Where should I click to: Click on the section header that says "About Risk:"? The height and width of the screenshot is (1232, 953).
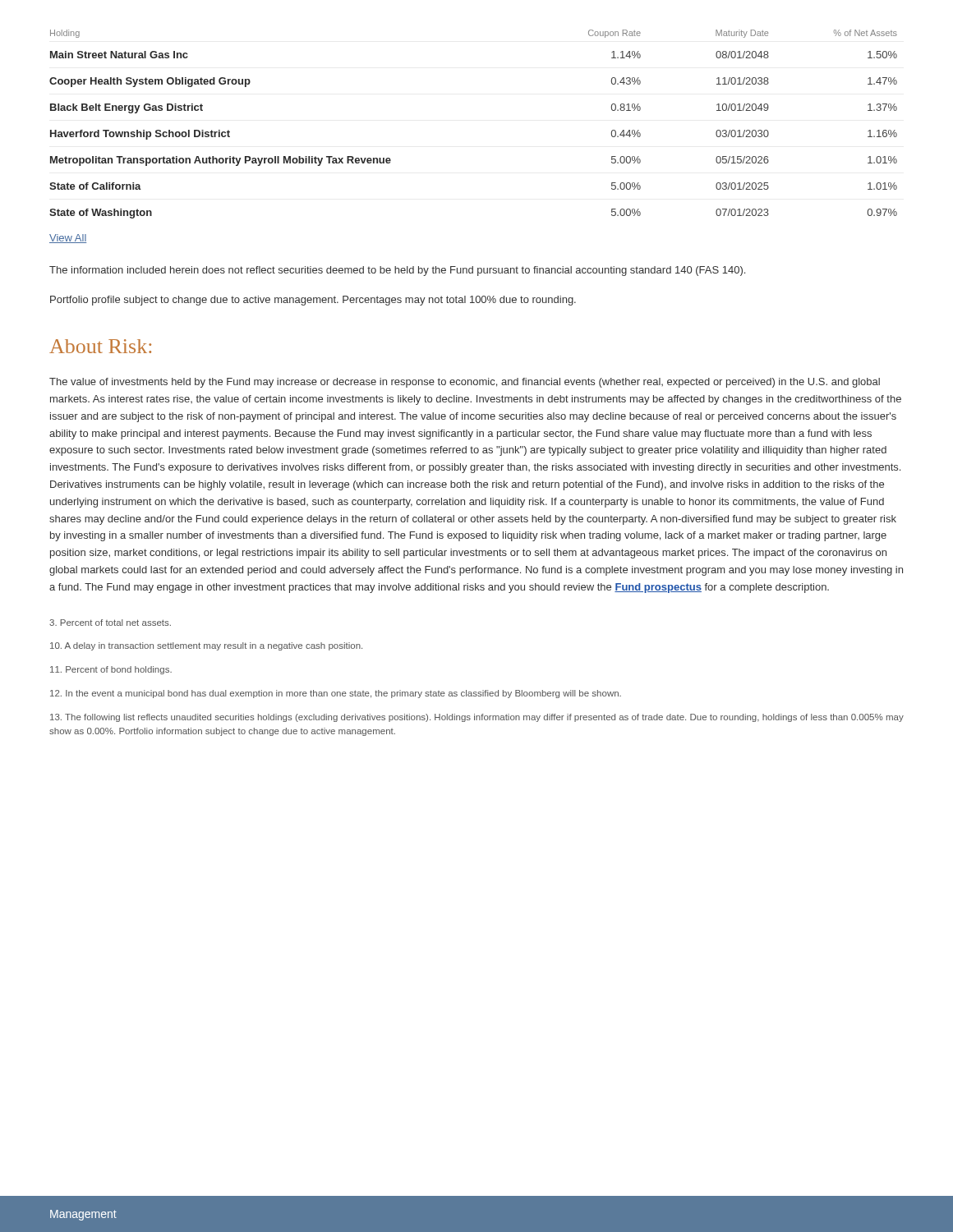pyautogui.click(x=101, y=347)
